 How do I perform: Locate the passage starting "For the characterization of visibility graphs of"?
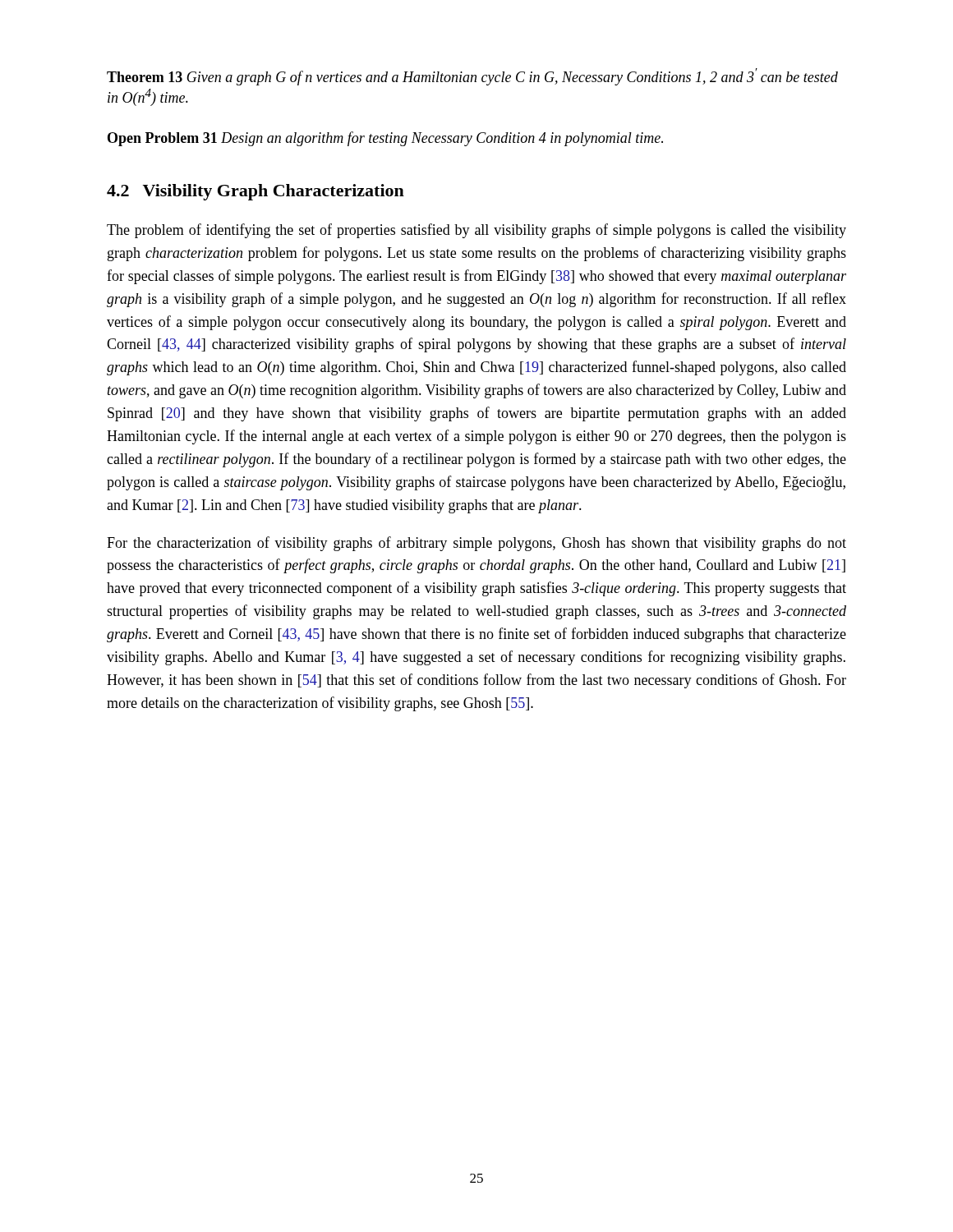click(476, 623)
